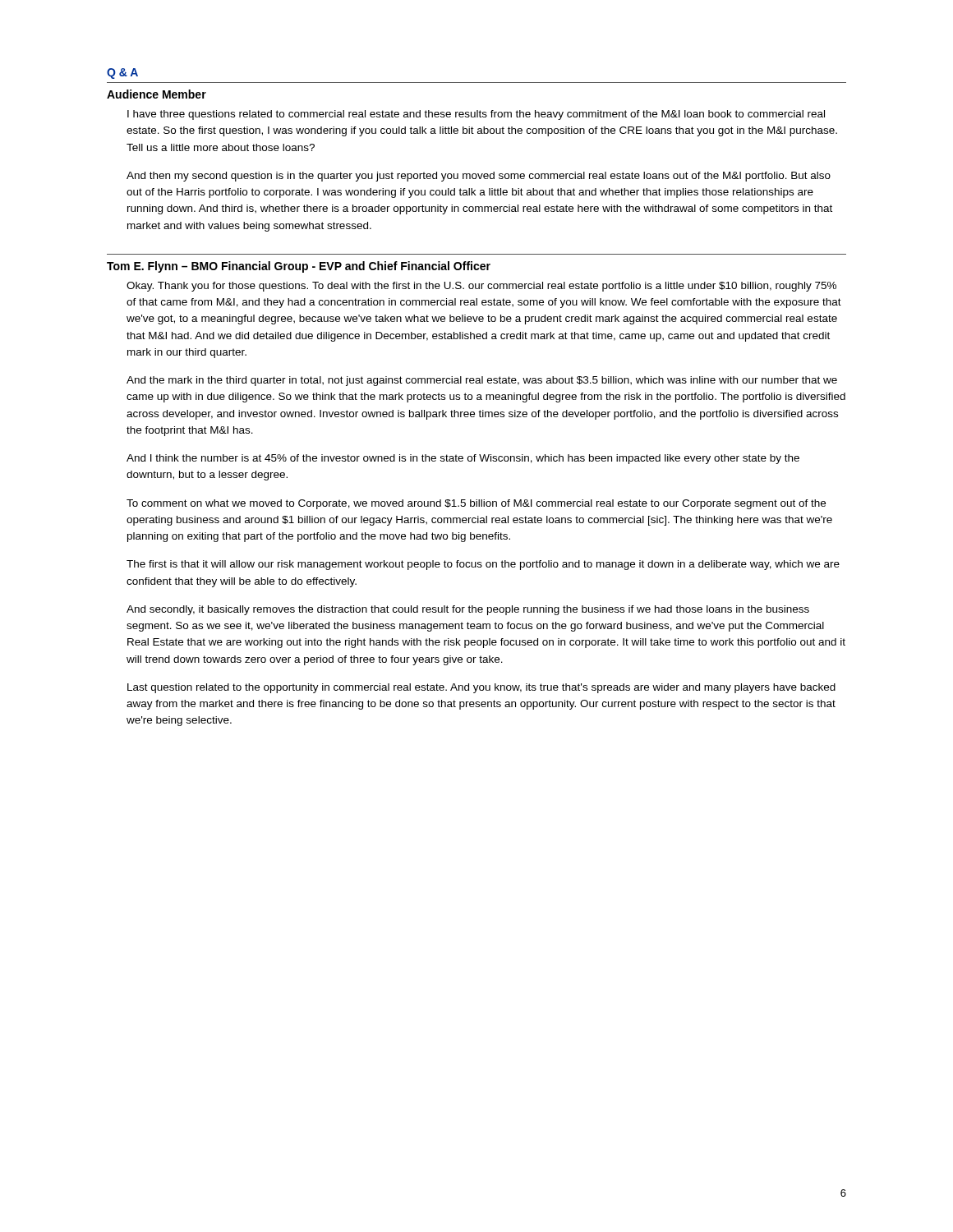Locate the section header containing "Tom E. Flynn – BMO"
This screenshot has height=1232, width=953.
click(x=299, y=266)
